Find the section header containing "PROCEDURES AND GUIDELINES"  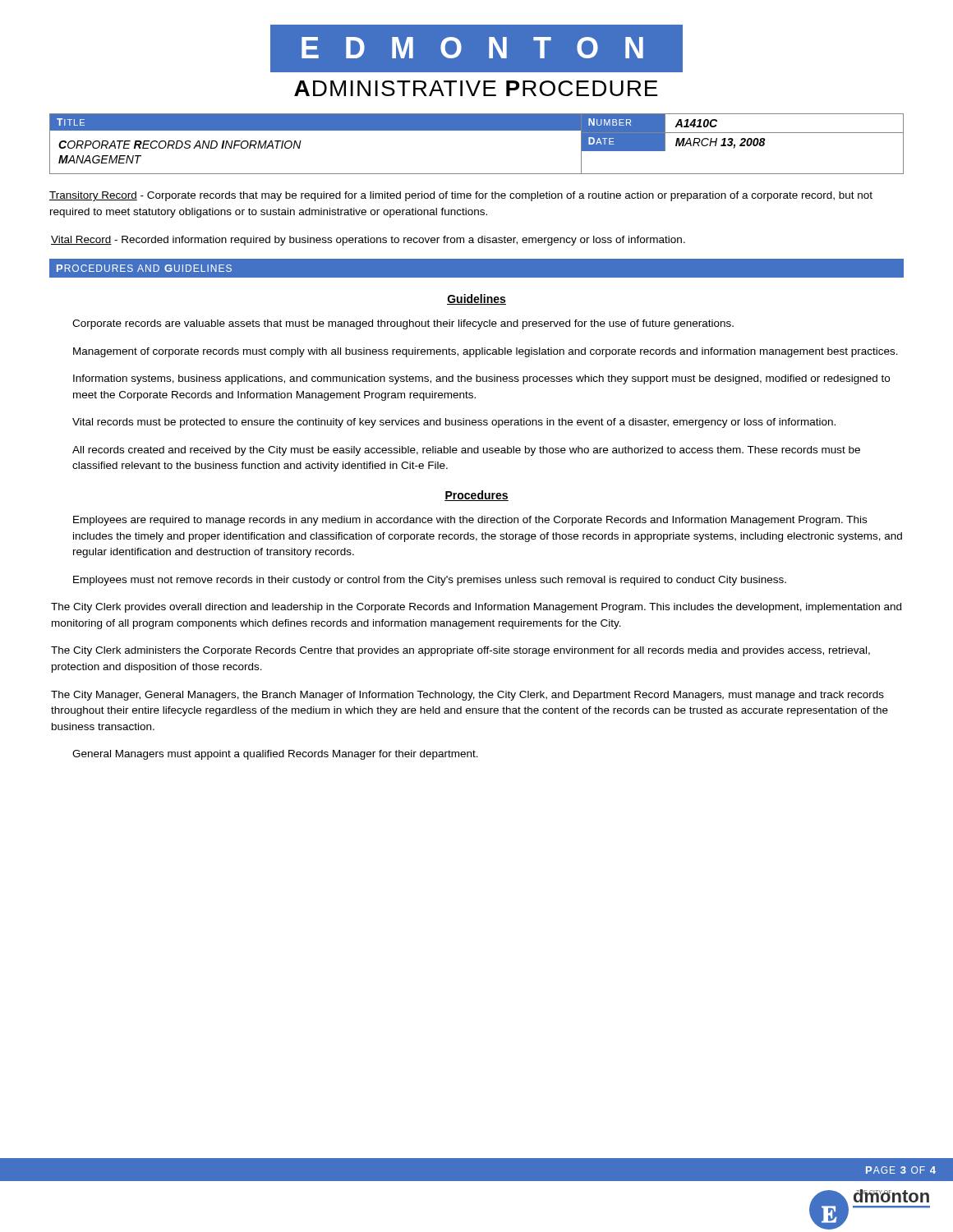point(144,268)
